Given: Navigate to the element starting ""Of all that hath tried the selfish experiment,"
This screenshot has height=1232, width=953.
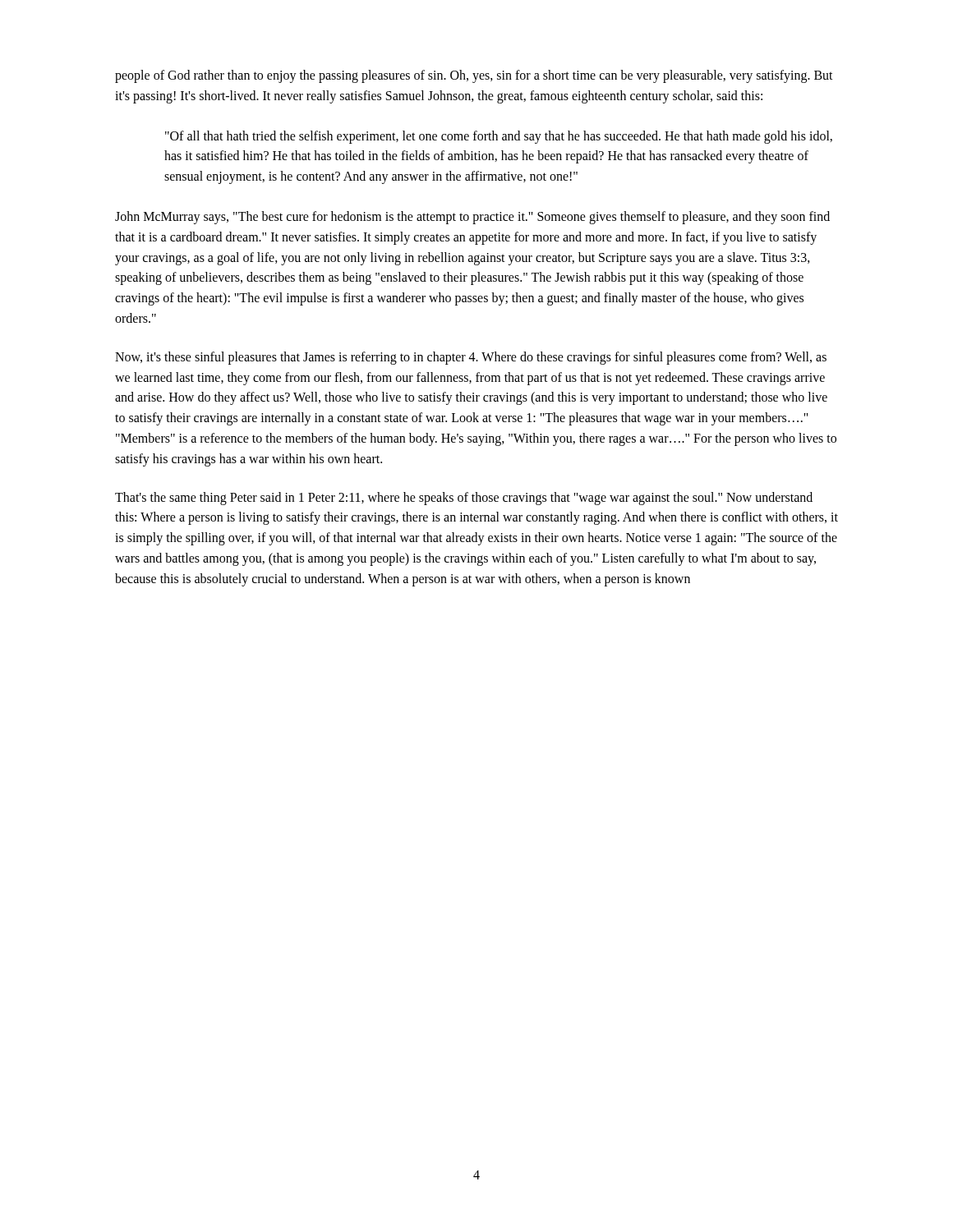Looking at the screenshot, I should tap(499, 156).
